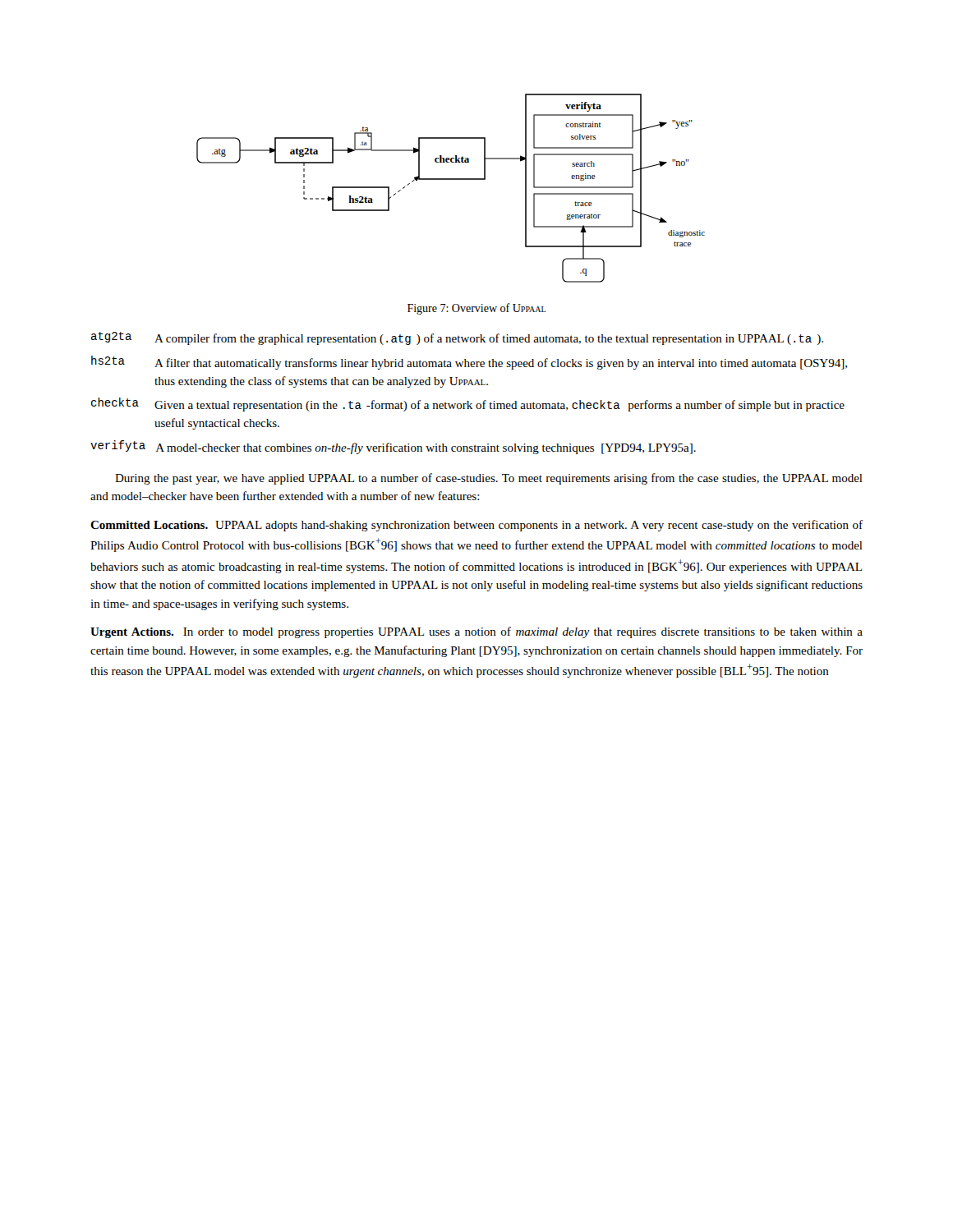Select the element starting "hs2ta A filter that automatically transforms linear"
953x1232 pixels.
(x=476, y=372)
